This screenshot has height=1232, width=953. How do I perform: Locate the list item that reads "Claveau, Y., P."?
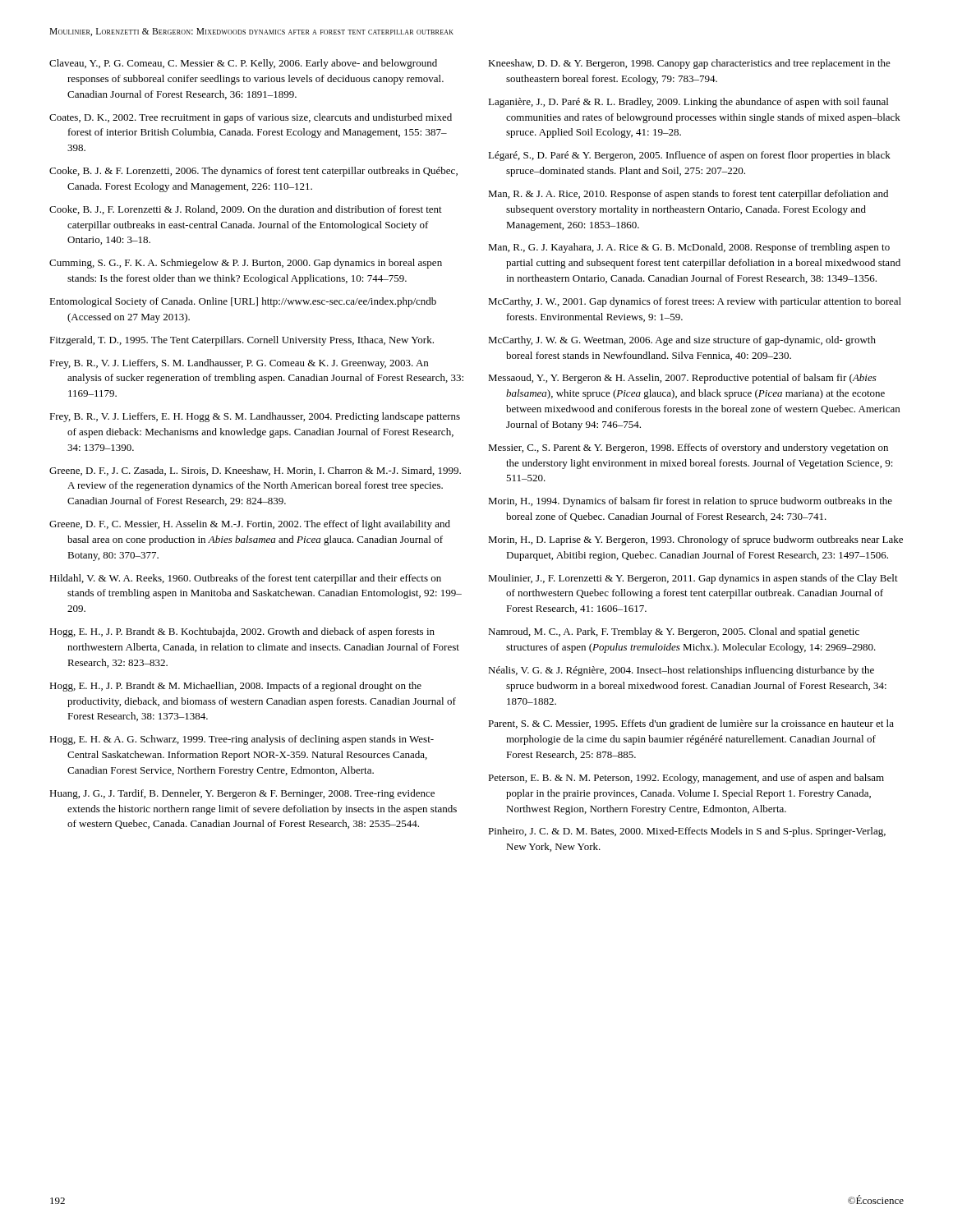click(x=247, y=78)
